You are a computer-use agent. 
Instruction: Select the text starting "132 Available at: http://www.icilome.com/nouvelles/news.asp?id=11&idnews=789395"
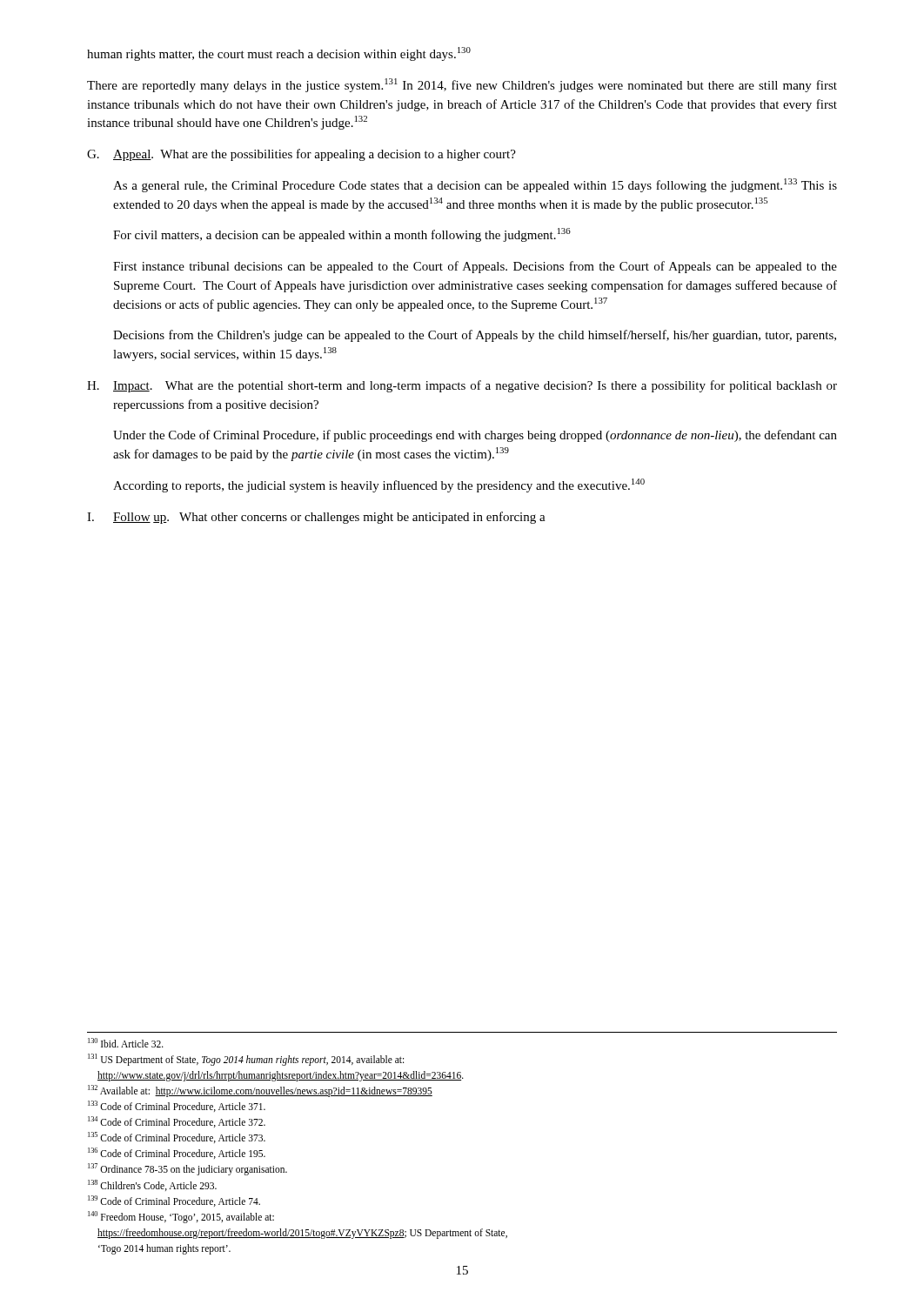point(260,1090)
